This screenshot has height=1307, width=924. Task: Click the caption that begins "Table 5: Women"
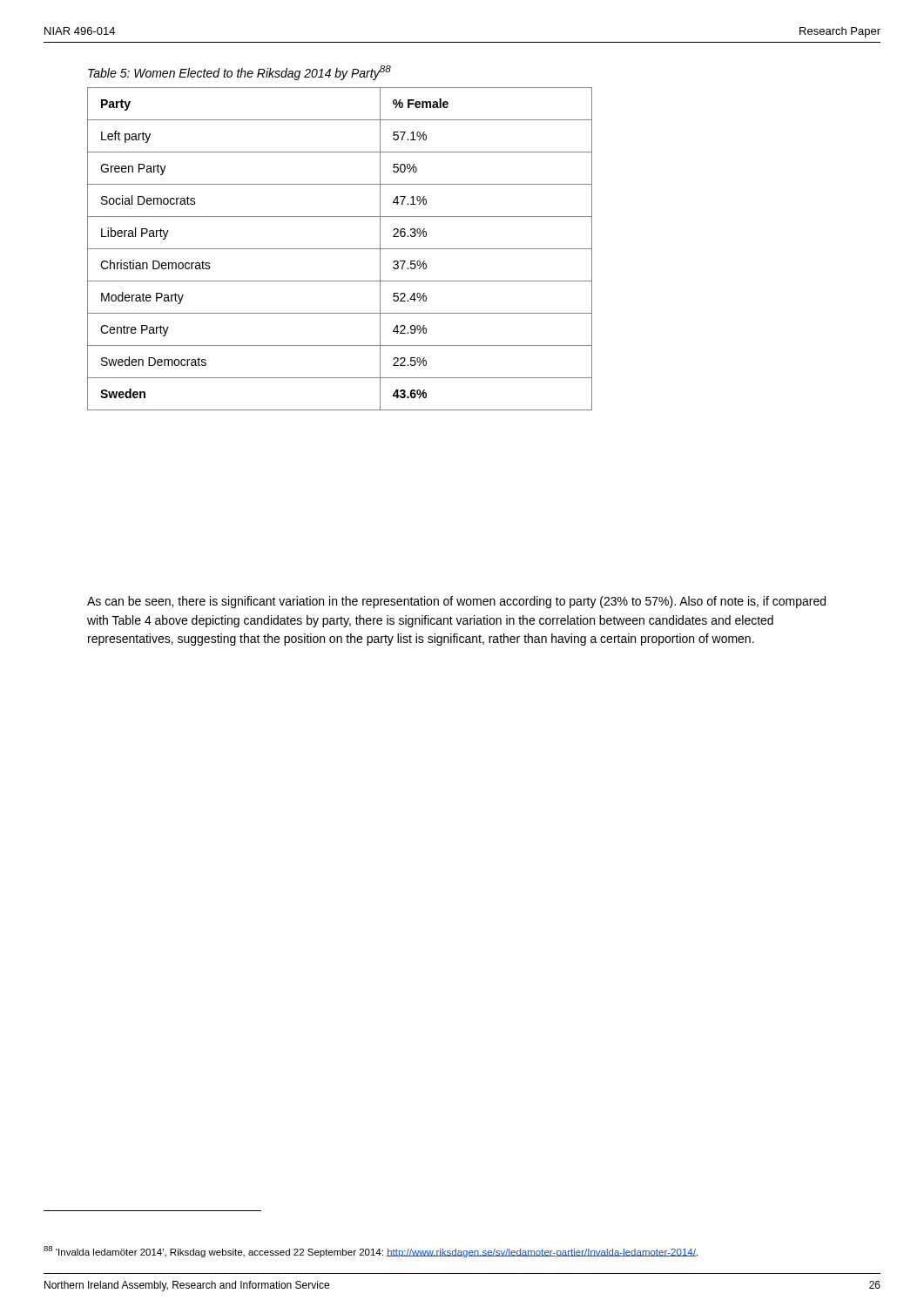tap(239, 71)
